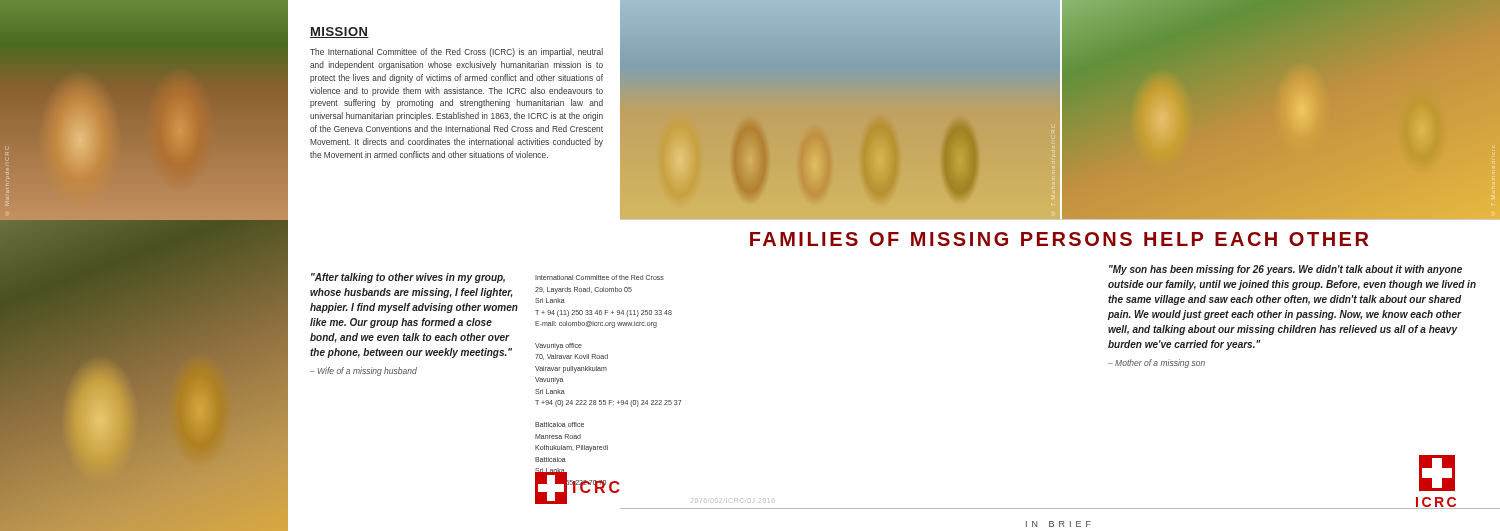Navigate to the passage starting "International Committee of the Red Cross"

pyautogui.click(x=600, y=278)
